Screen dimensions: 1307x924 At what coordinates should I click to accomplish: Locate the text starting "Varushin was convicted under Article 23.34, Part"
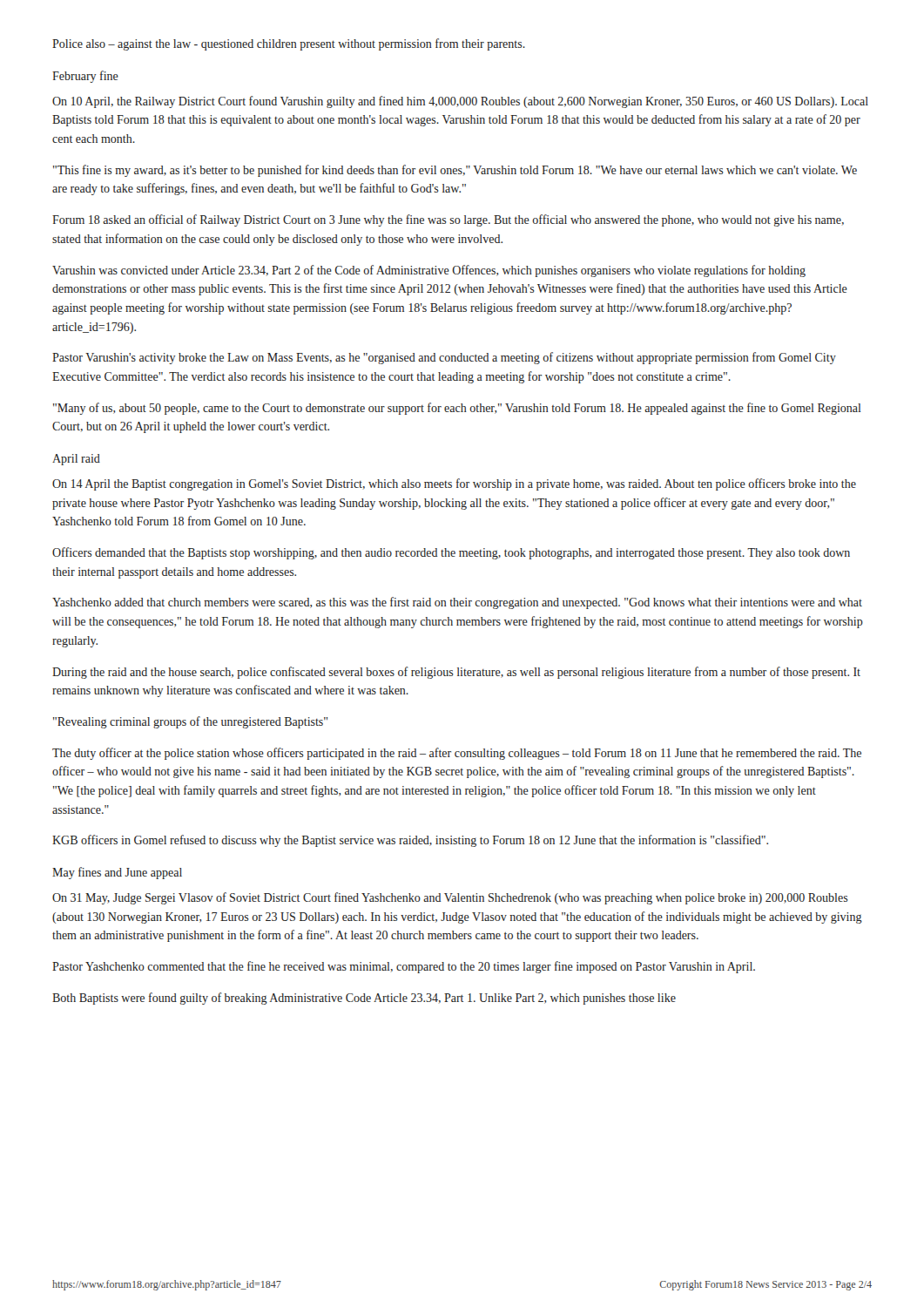tap(450, 298)
